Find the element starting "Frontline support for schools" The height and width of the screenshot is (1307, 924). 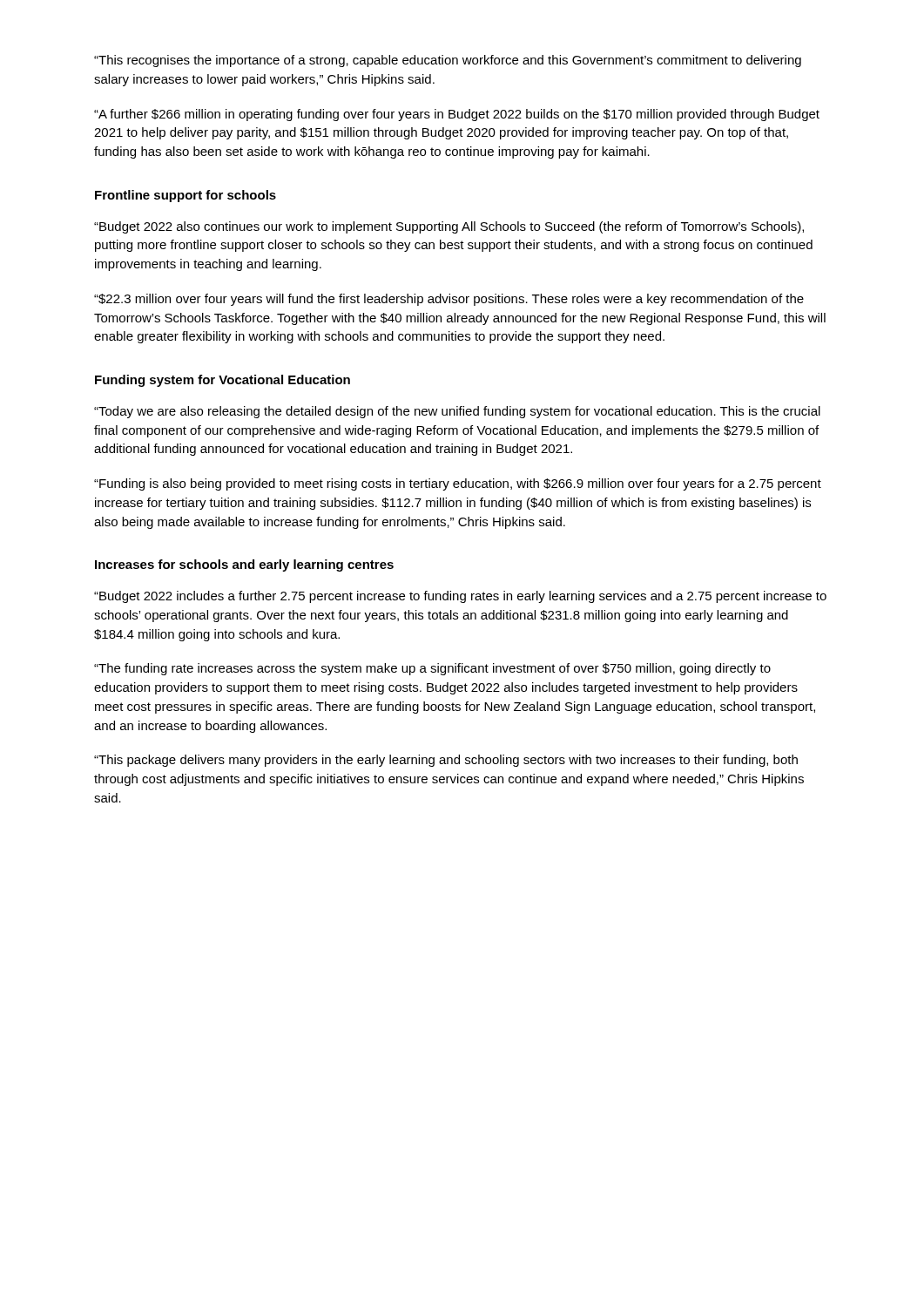[x=185, y=195]
